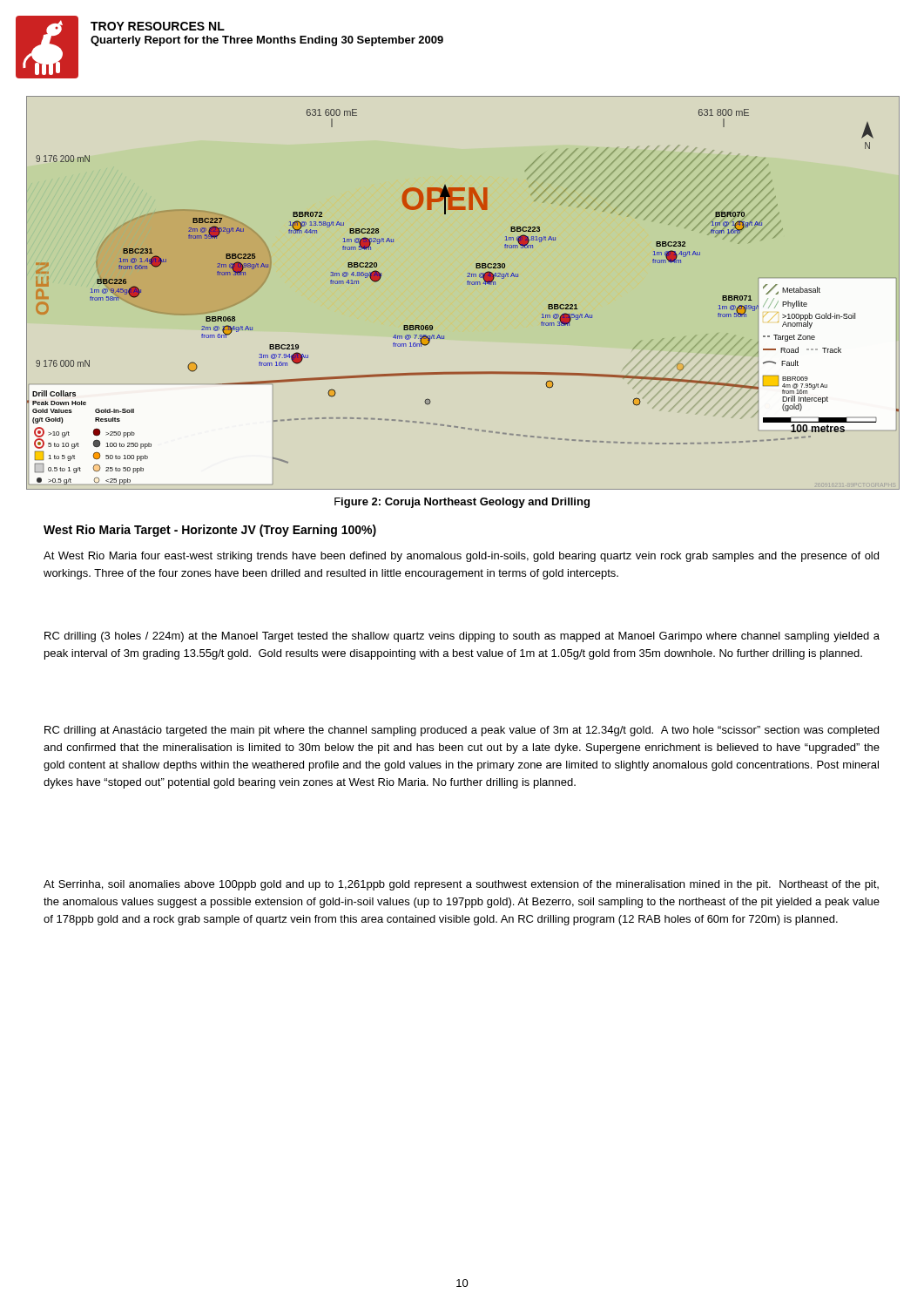Locate the map
This screenshot has height=1307, width=924.
point(463,293)
